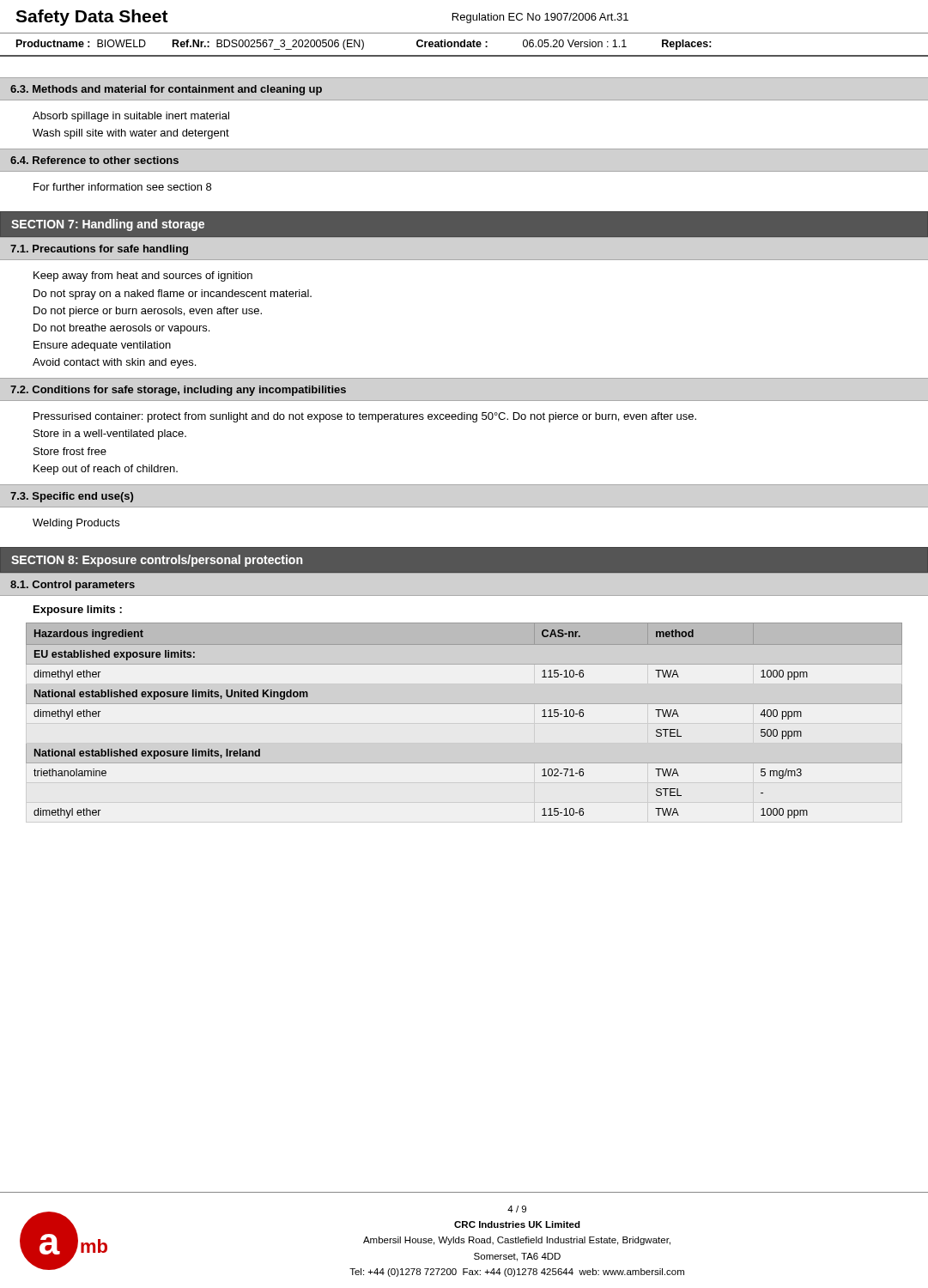Locate the element starting "Absorb spillage in suitable inert"
This screenshot has width=928, height=1288.
[x=131, y=124]
